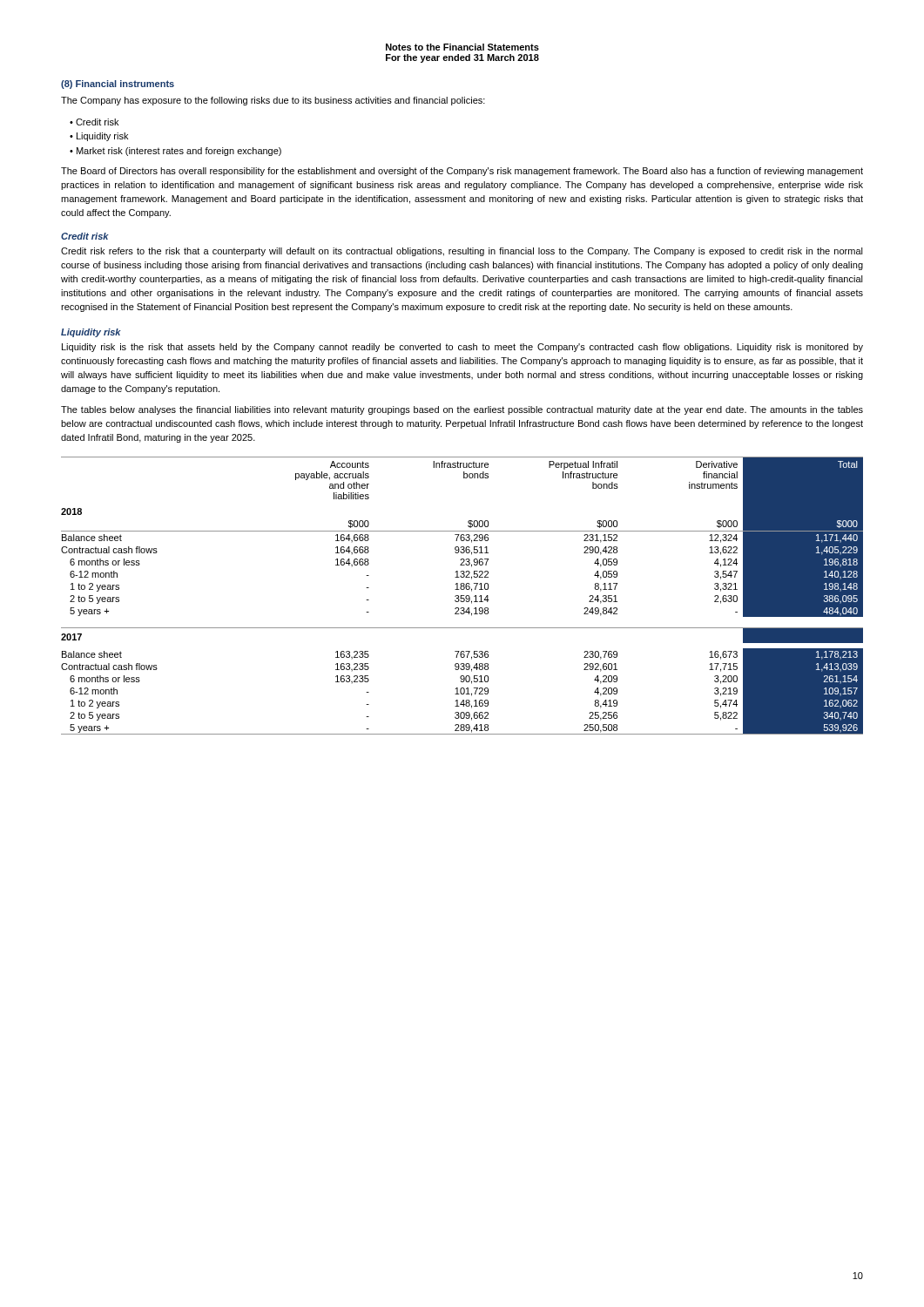Click on the list item with the text "• Credit risk"
The height and width of the screenshot is (1307, 924).
click(x=94, y=122)
